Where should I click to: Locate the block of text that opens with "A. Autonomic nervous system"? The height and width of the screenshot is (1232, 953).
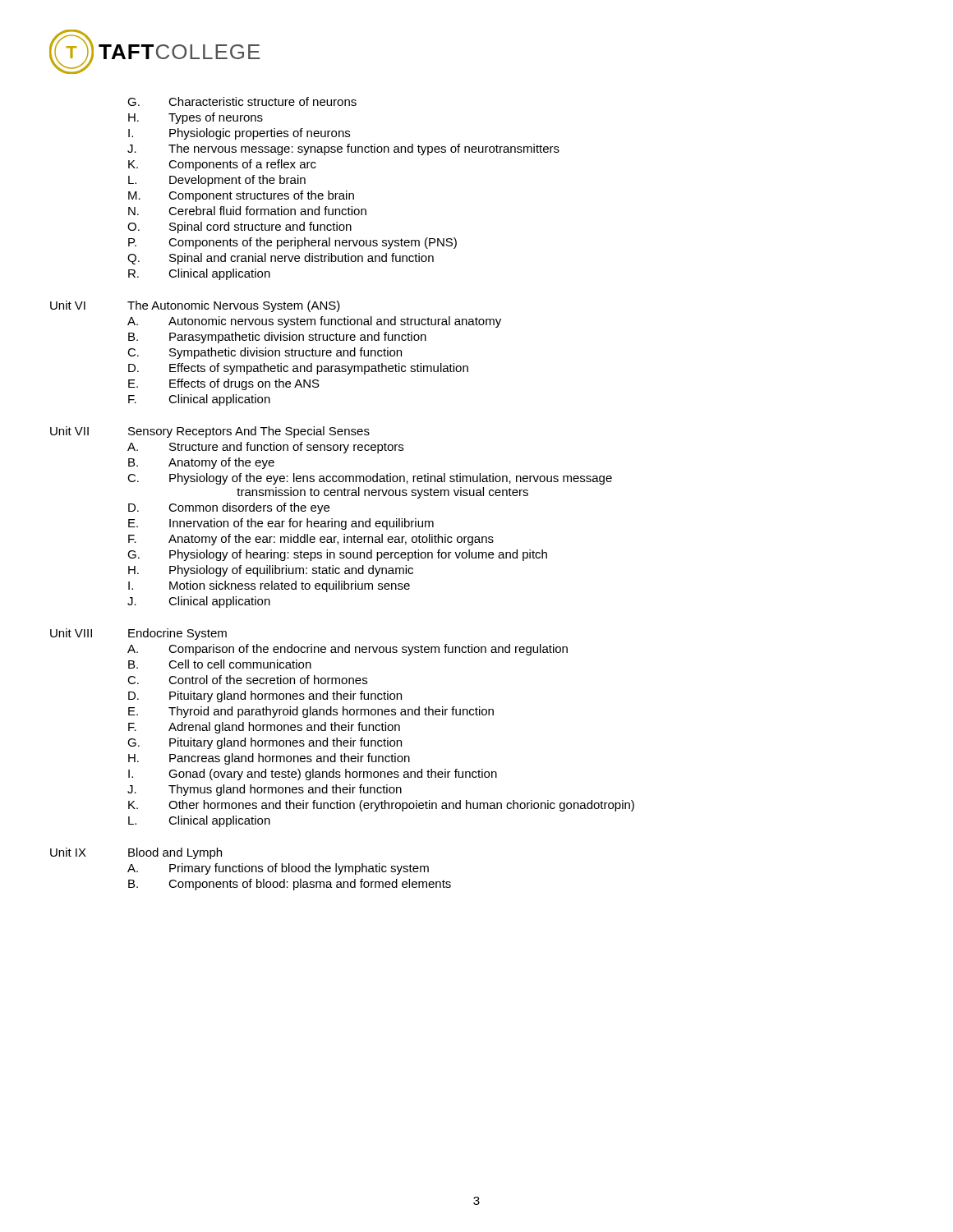314,322
